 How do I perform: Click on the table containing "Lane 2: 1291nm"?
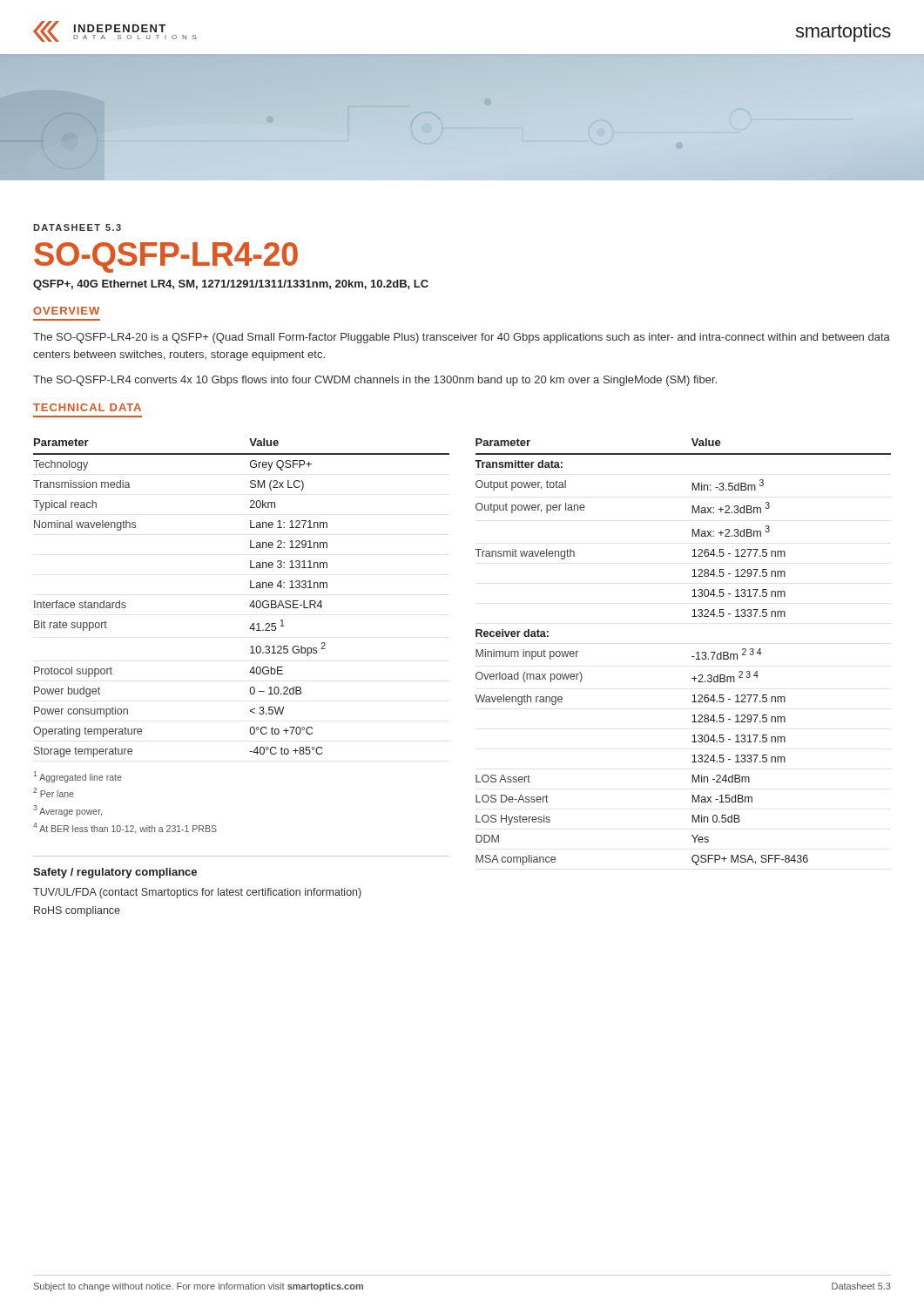(241, 675)
